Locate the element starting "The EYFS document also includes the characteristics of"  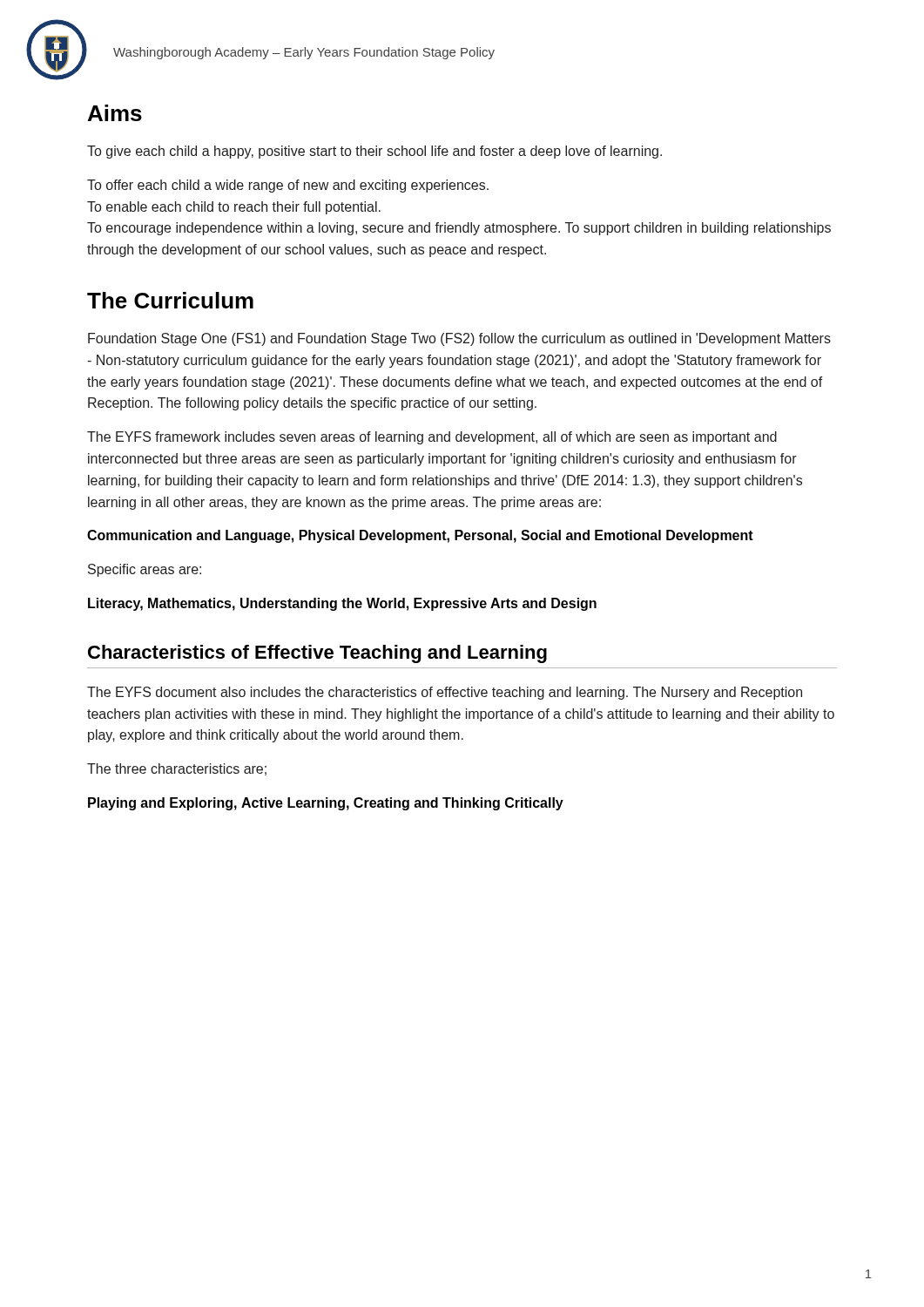pyautogui.click(x=461, y=714)
